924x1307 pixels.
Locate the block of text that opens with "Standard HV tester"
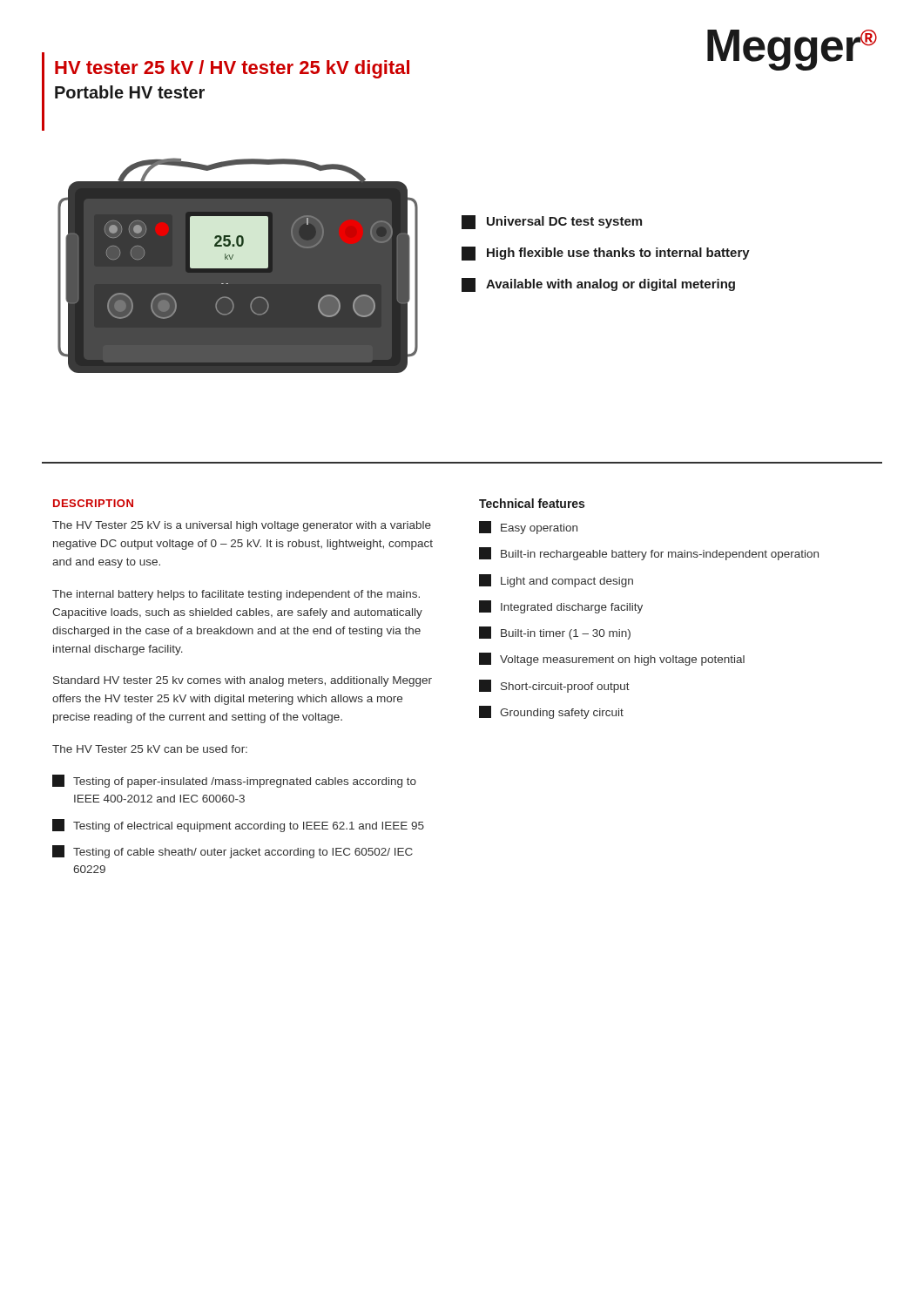(x=242, y=699)
